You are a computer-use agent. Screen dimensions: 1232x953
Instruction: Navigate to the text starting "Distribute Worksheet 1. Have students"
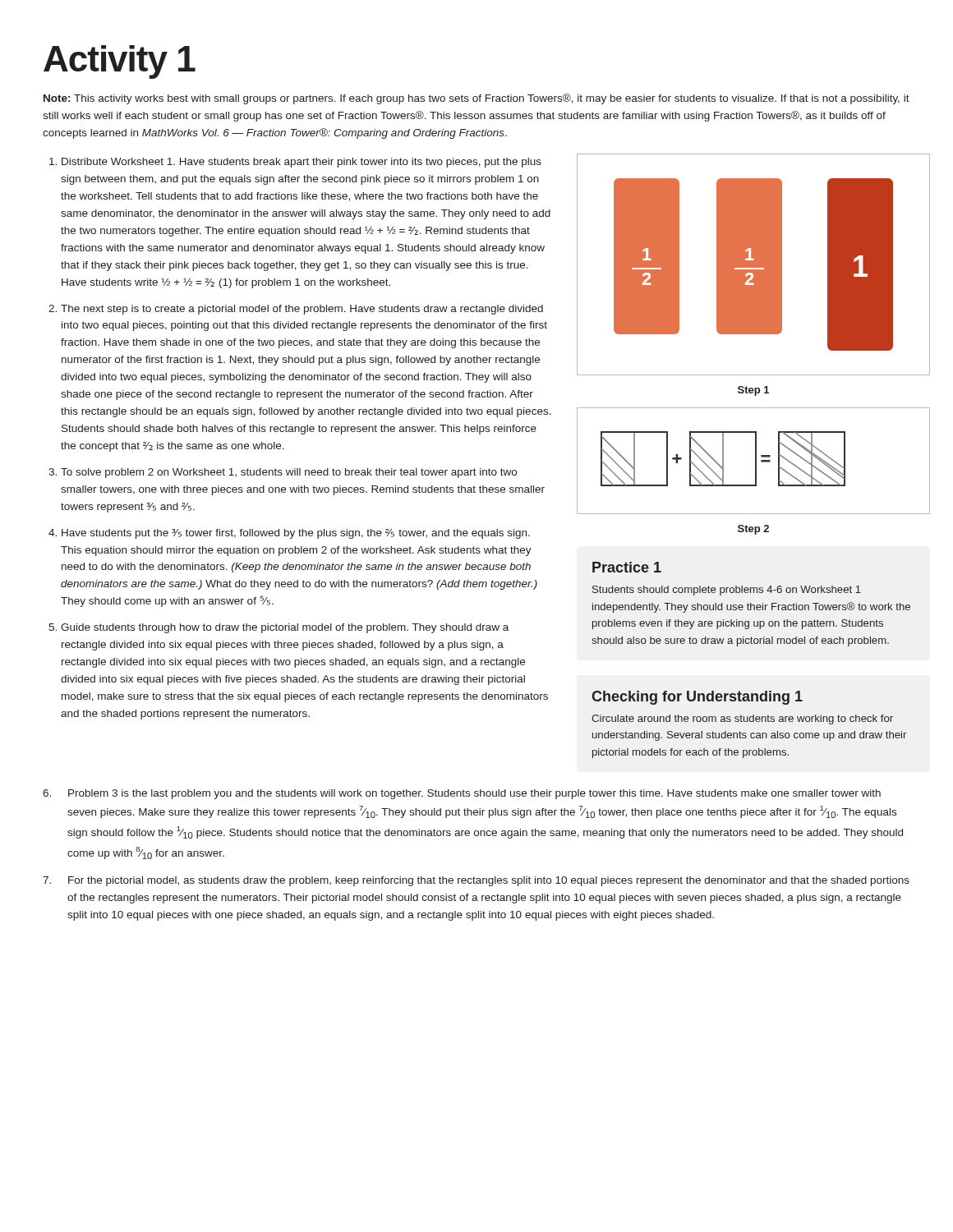306,222
